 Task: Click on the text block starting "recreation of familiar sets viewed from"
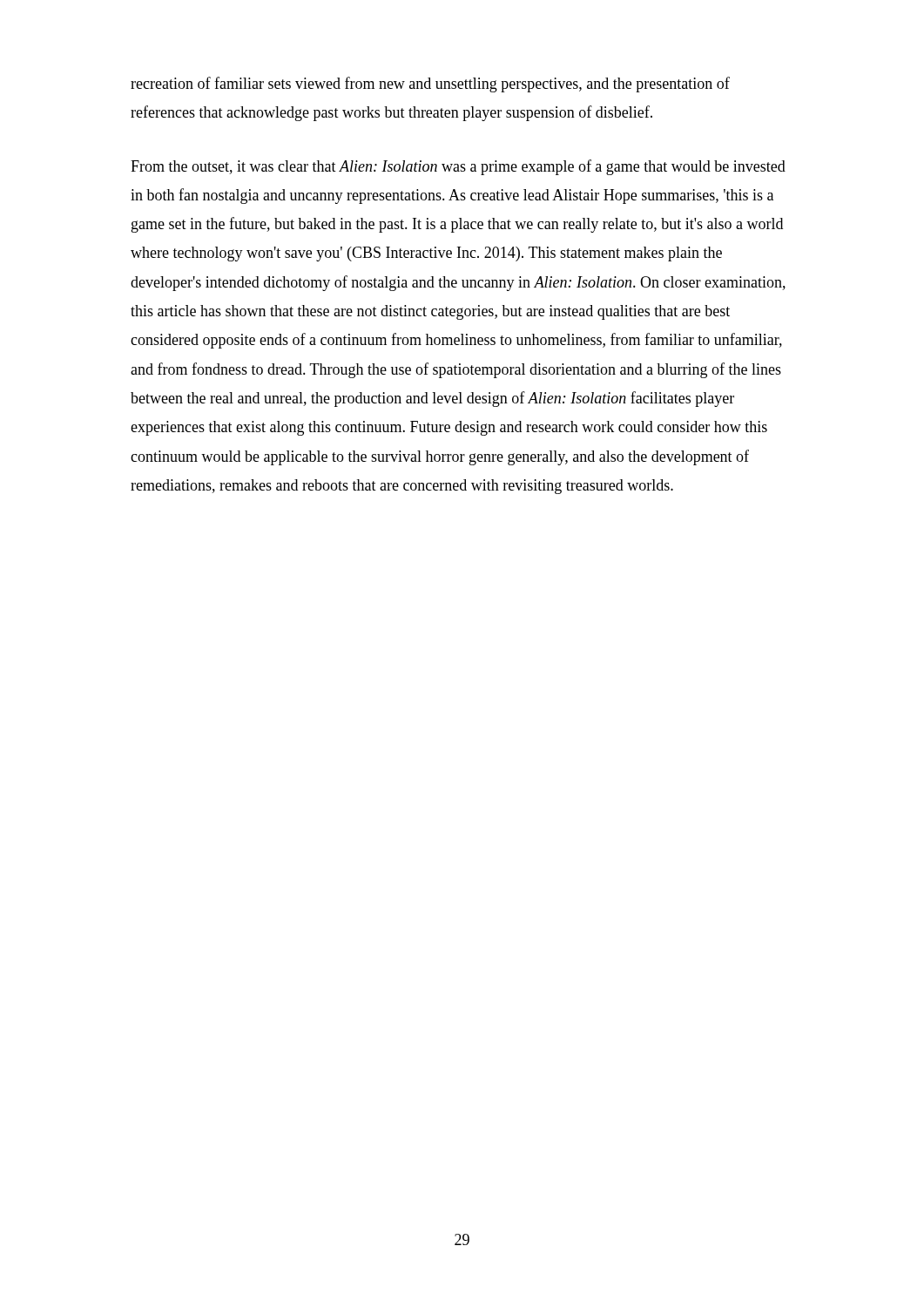[430, 98]
